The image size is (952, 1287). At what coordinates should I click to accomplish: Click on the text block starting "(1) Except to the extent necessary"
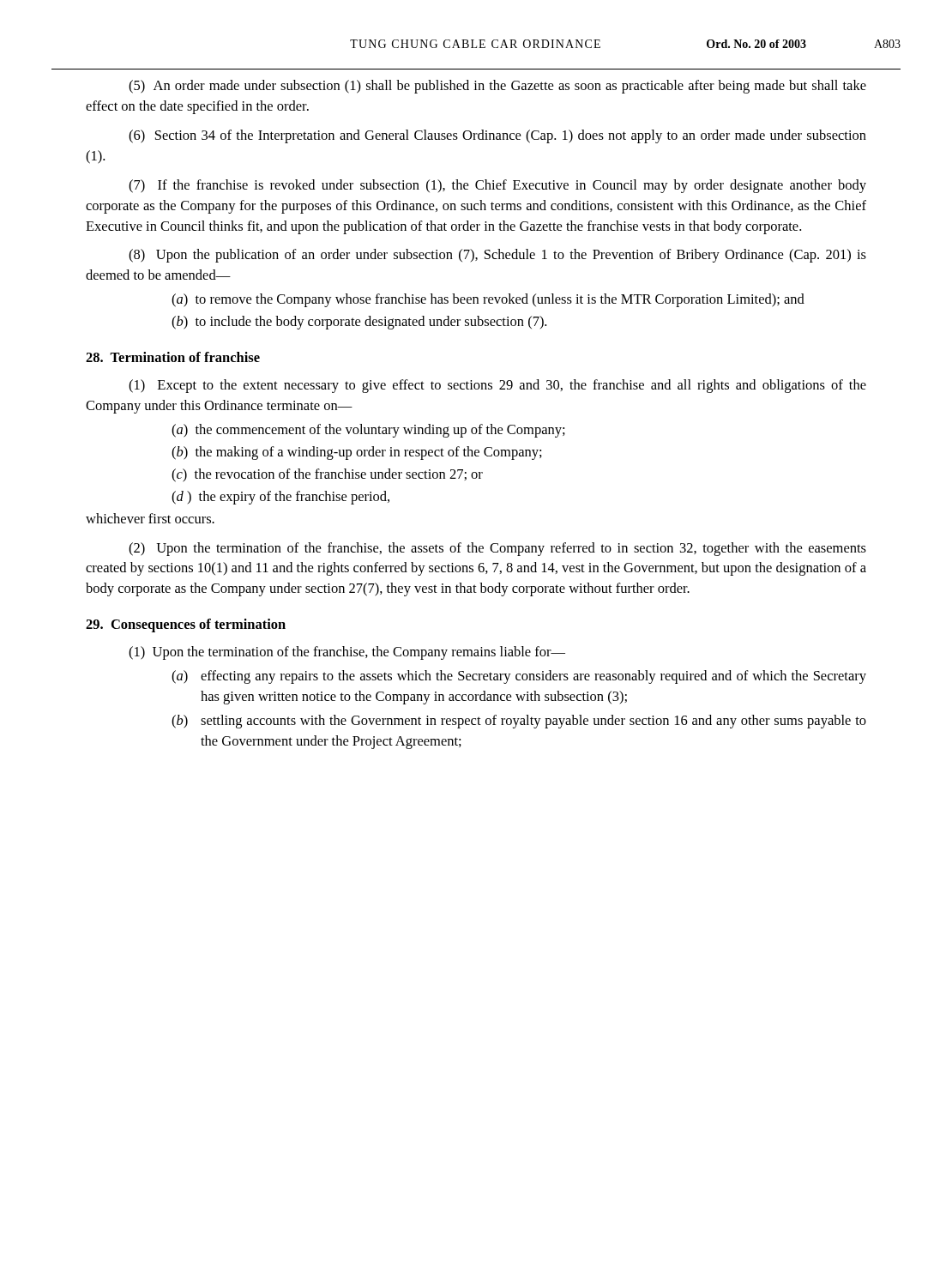coord(476,396)
